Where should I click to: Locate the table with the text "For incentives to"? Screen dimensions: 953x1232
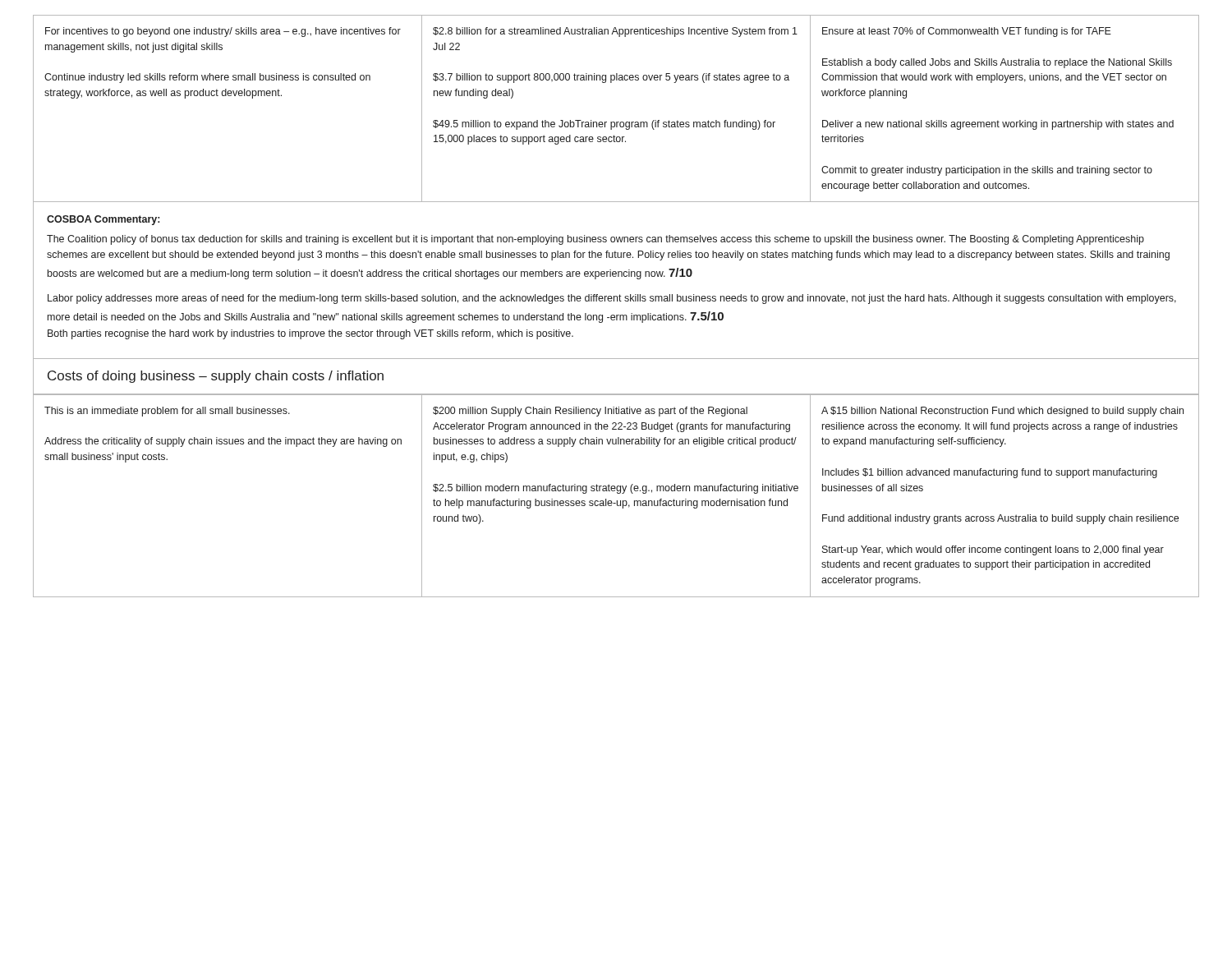[x=616, y=109]
